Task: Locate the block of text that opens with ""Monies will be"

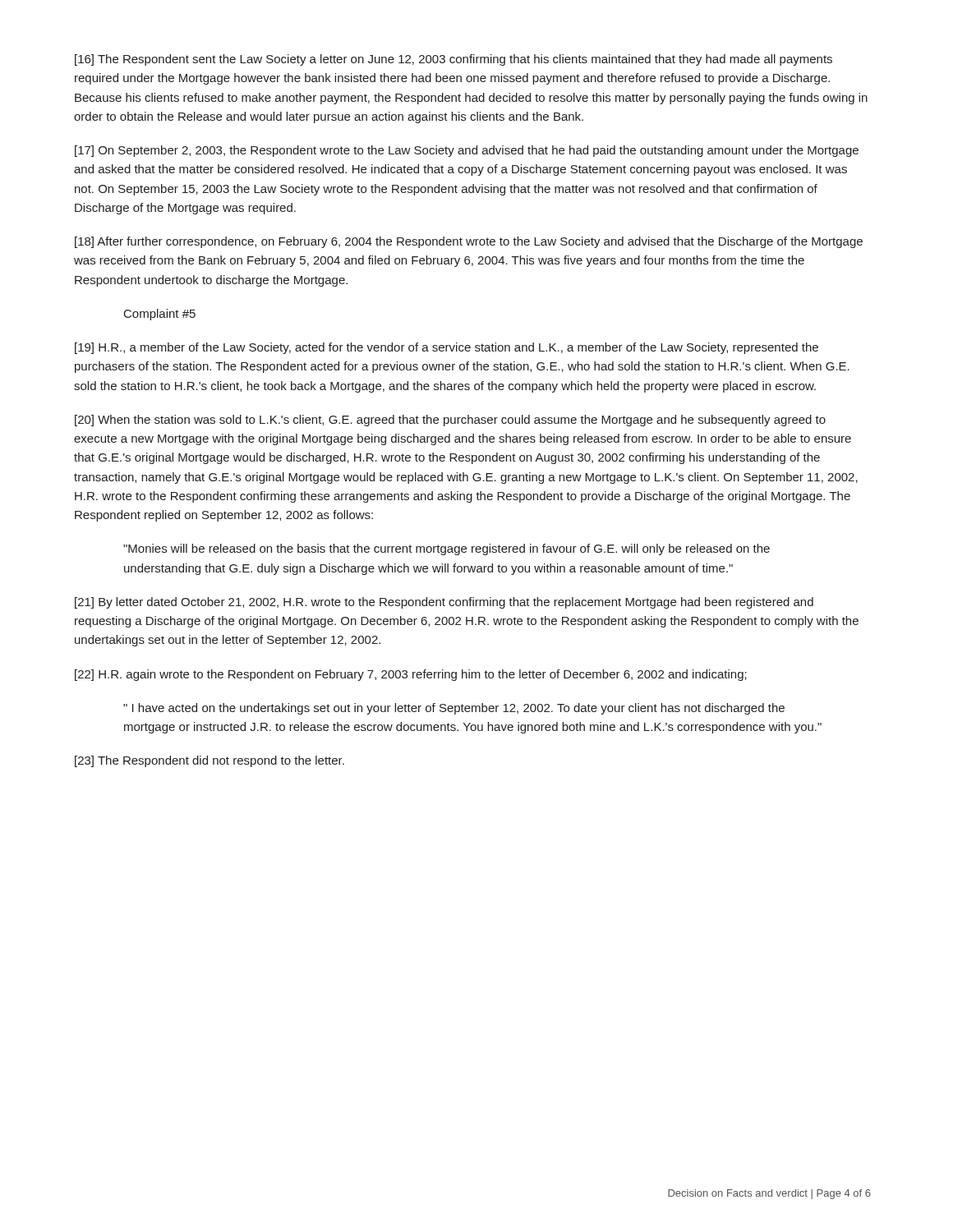Action: (x=447, y=558)
